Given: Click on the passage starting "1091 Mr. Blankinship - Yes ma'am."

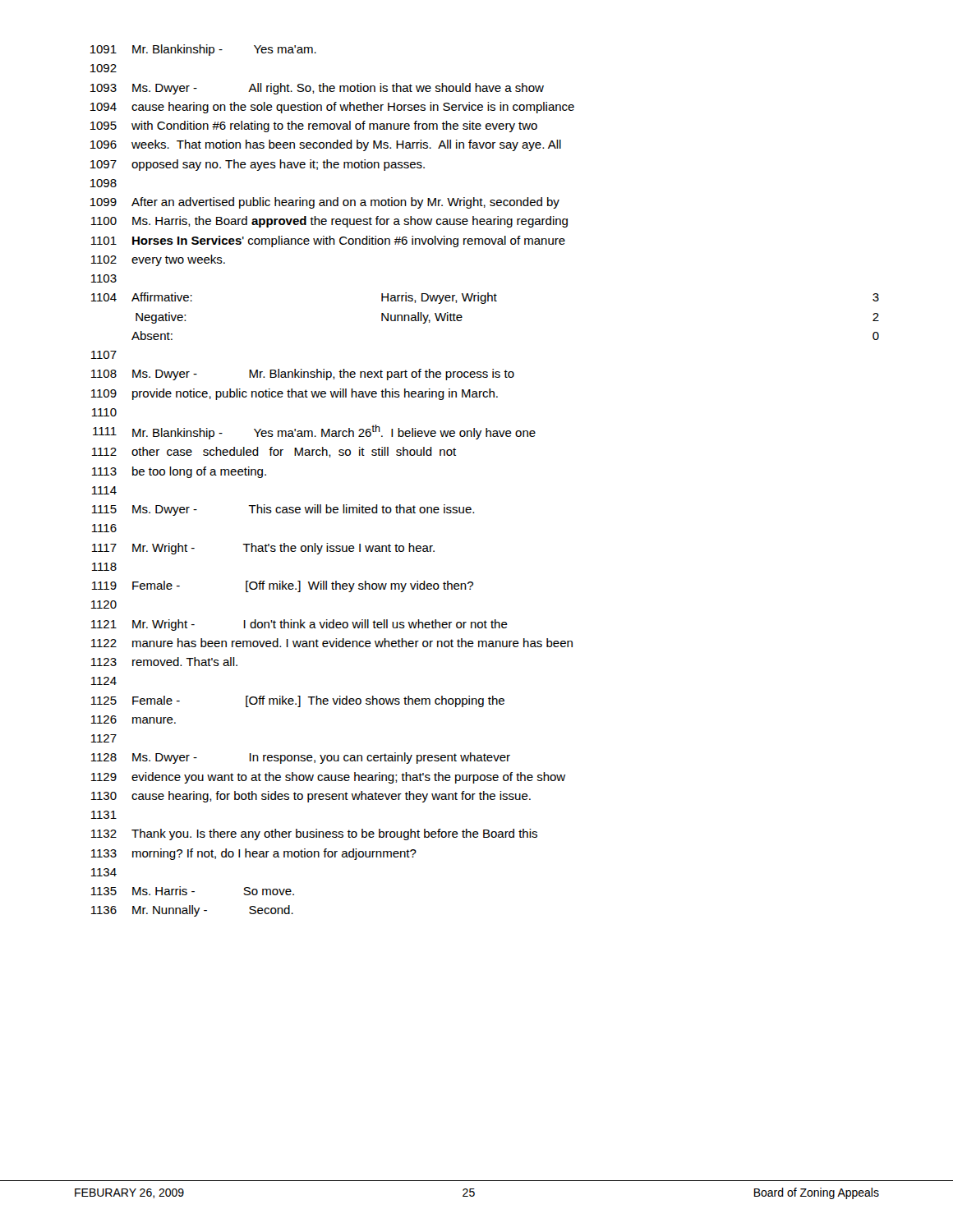Looking at the screenshot, I should [x=203, y=50].
